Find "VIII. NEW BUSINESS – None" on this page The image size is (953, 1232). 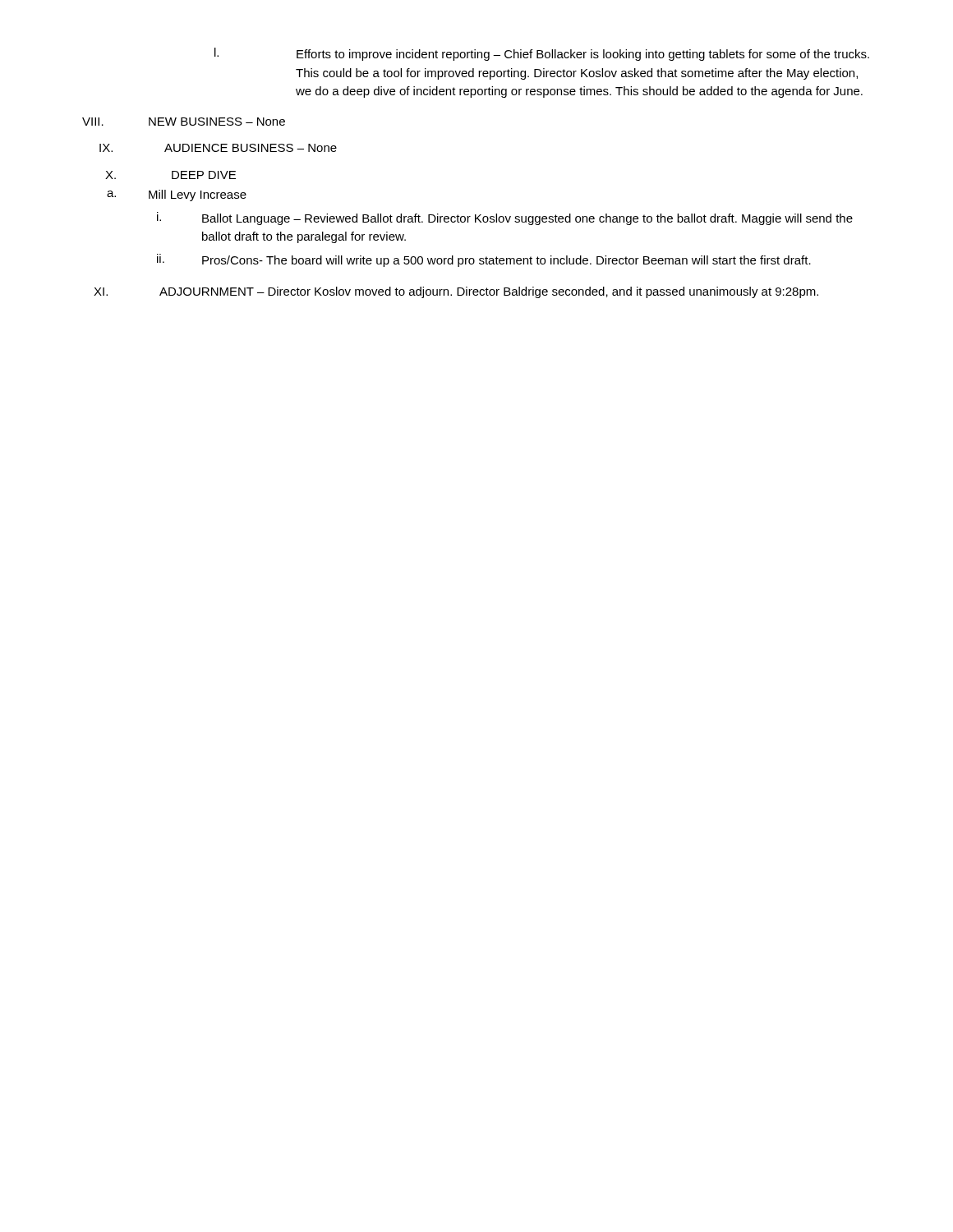pos(184,122)
